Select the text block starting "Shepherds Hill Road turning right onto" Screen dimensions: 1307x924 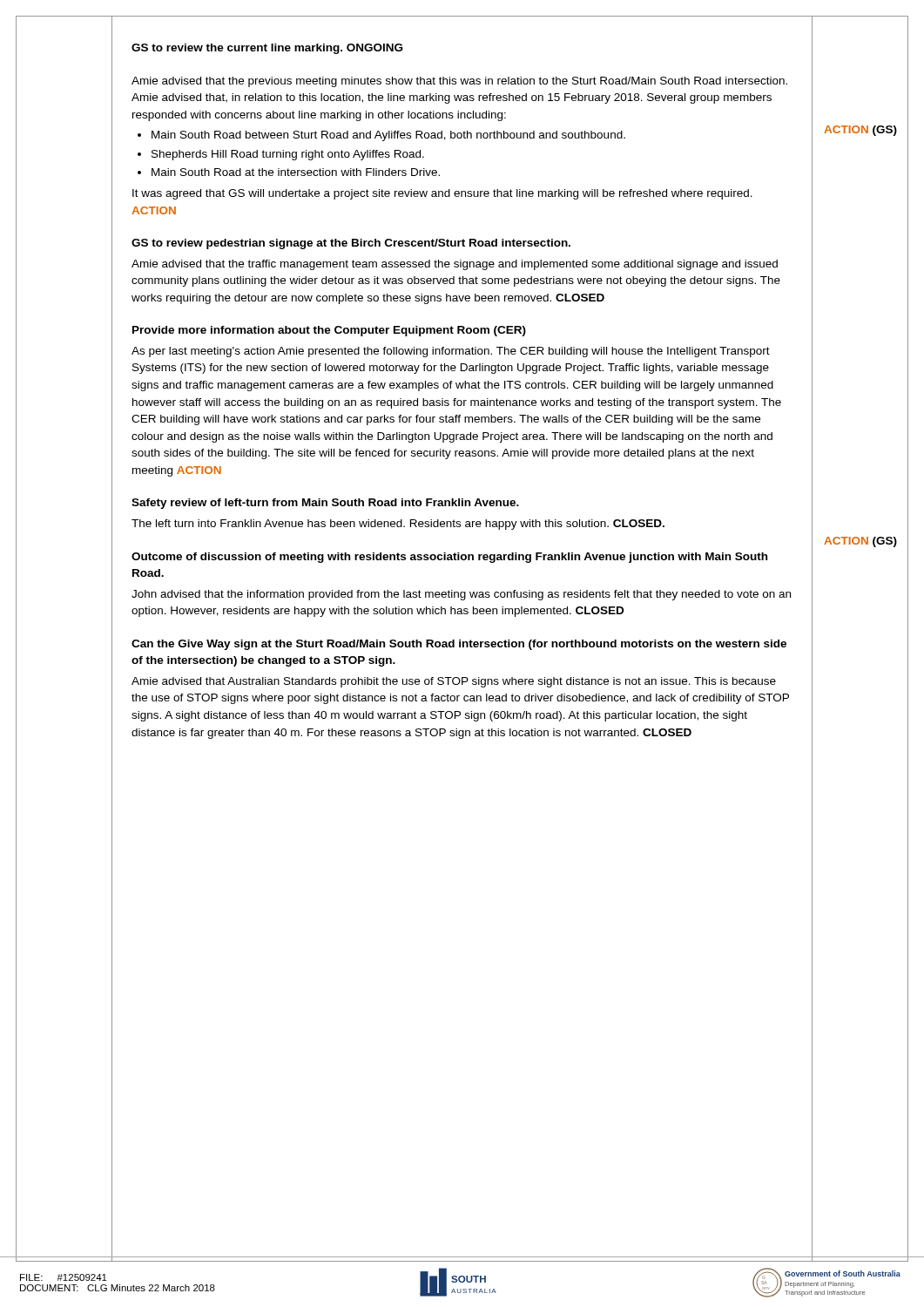coord(288,154)
